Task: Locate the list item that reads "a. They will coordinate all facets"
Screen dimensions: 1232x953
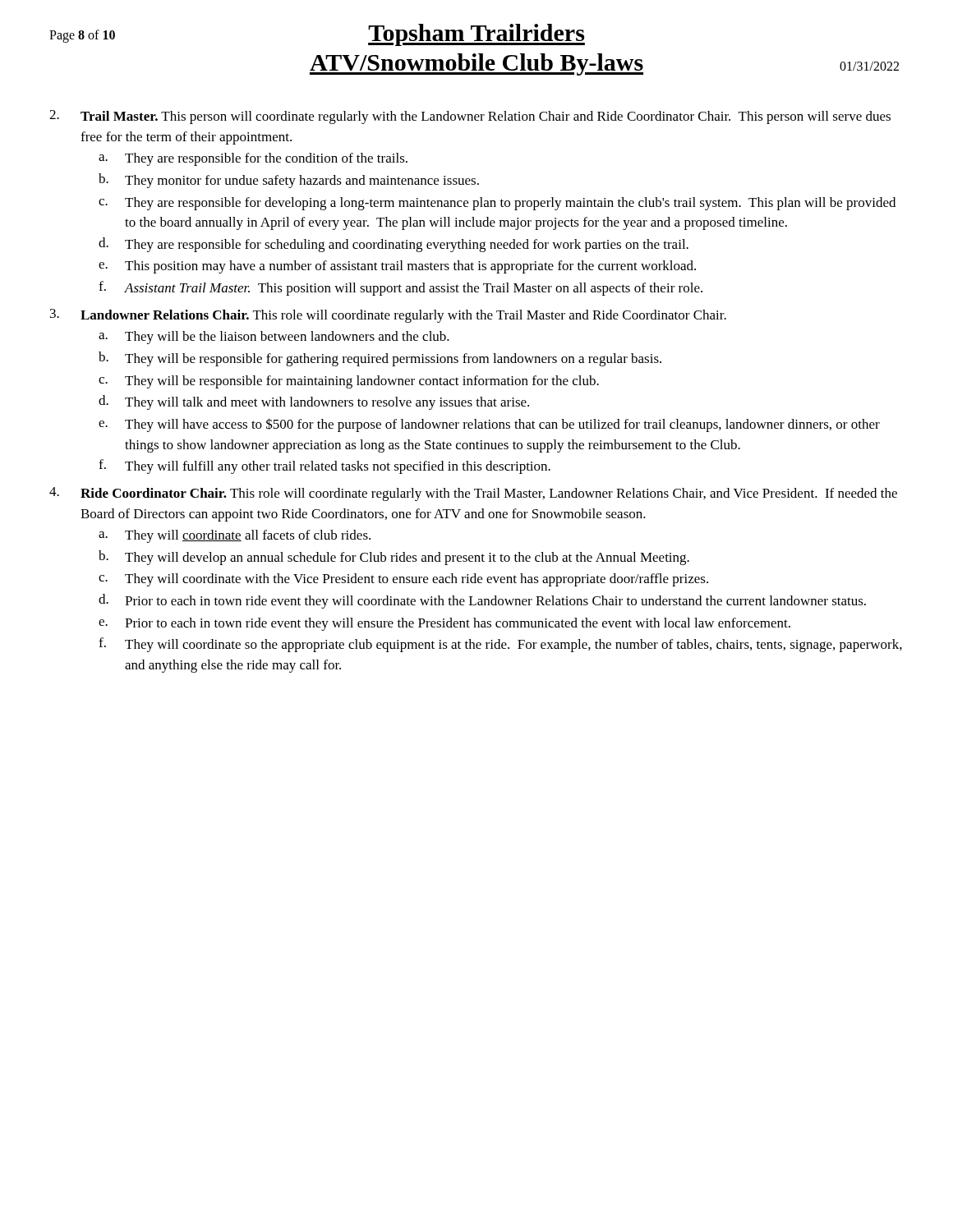Action: click(235, 536)
